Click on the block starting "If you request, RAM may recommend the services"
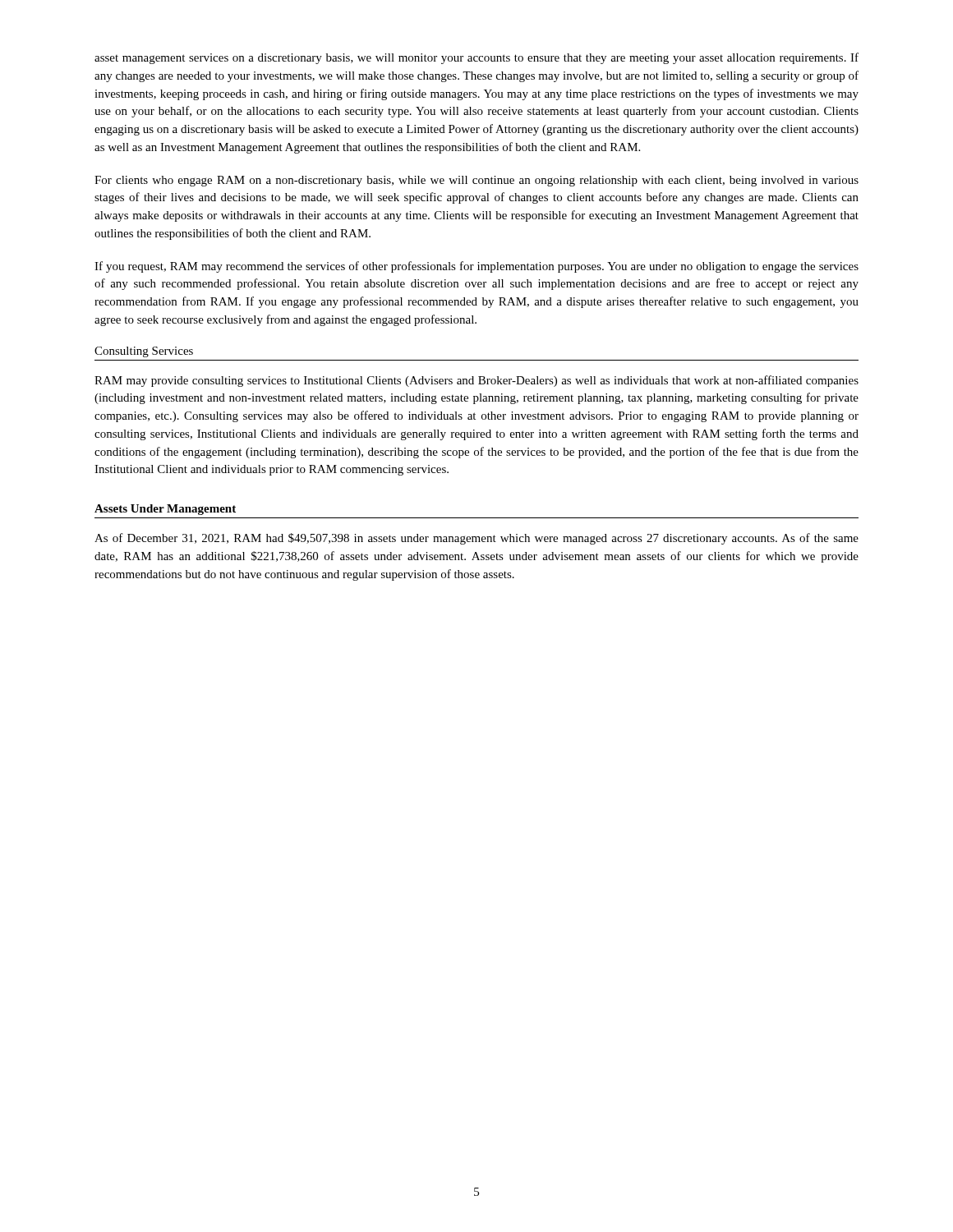953x1232 pixels. click(x=476, y=292)
